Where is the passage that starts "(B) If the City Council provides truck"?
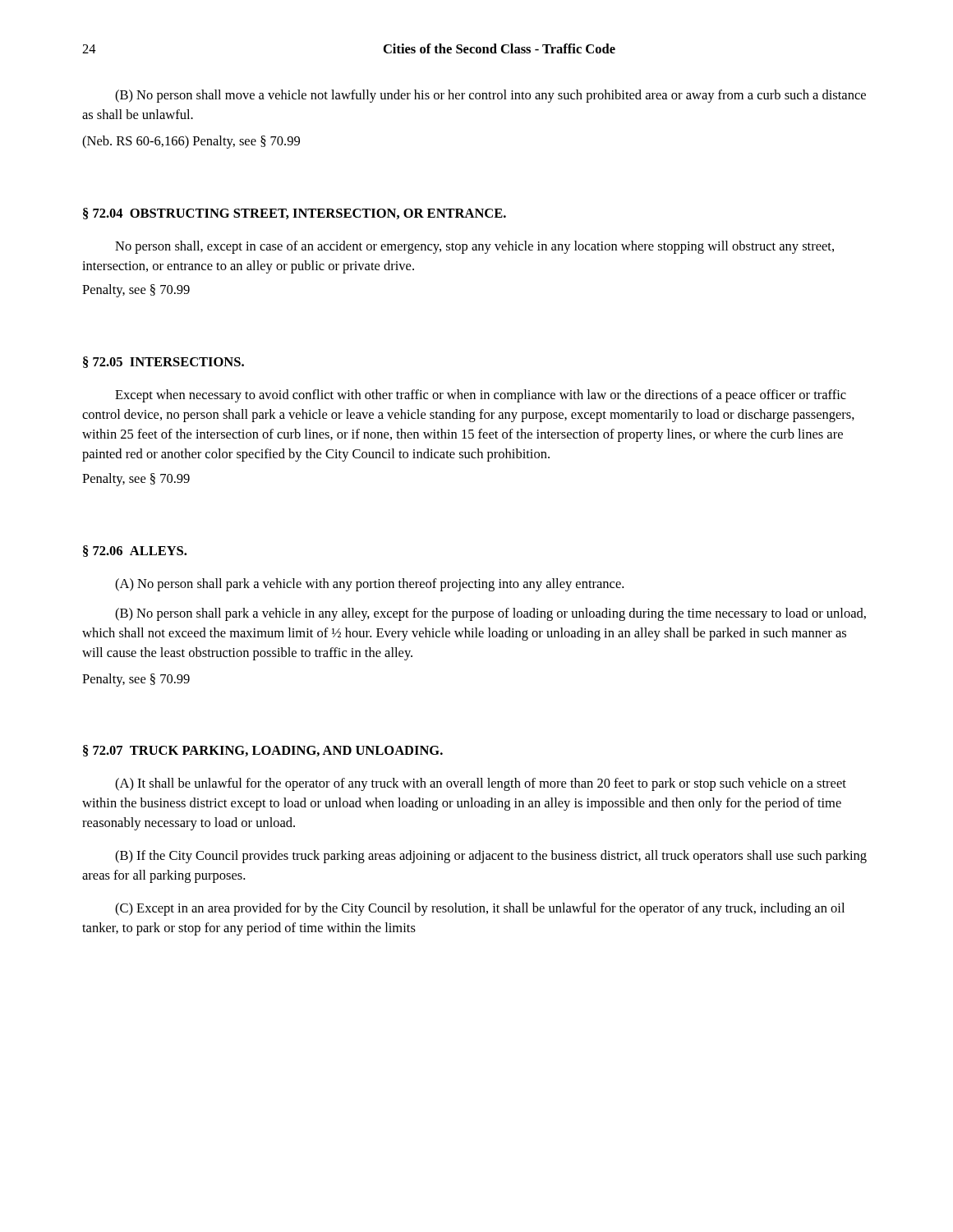 click(x=476, y=866)
